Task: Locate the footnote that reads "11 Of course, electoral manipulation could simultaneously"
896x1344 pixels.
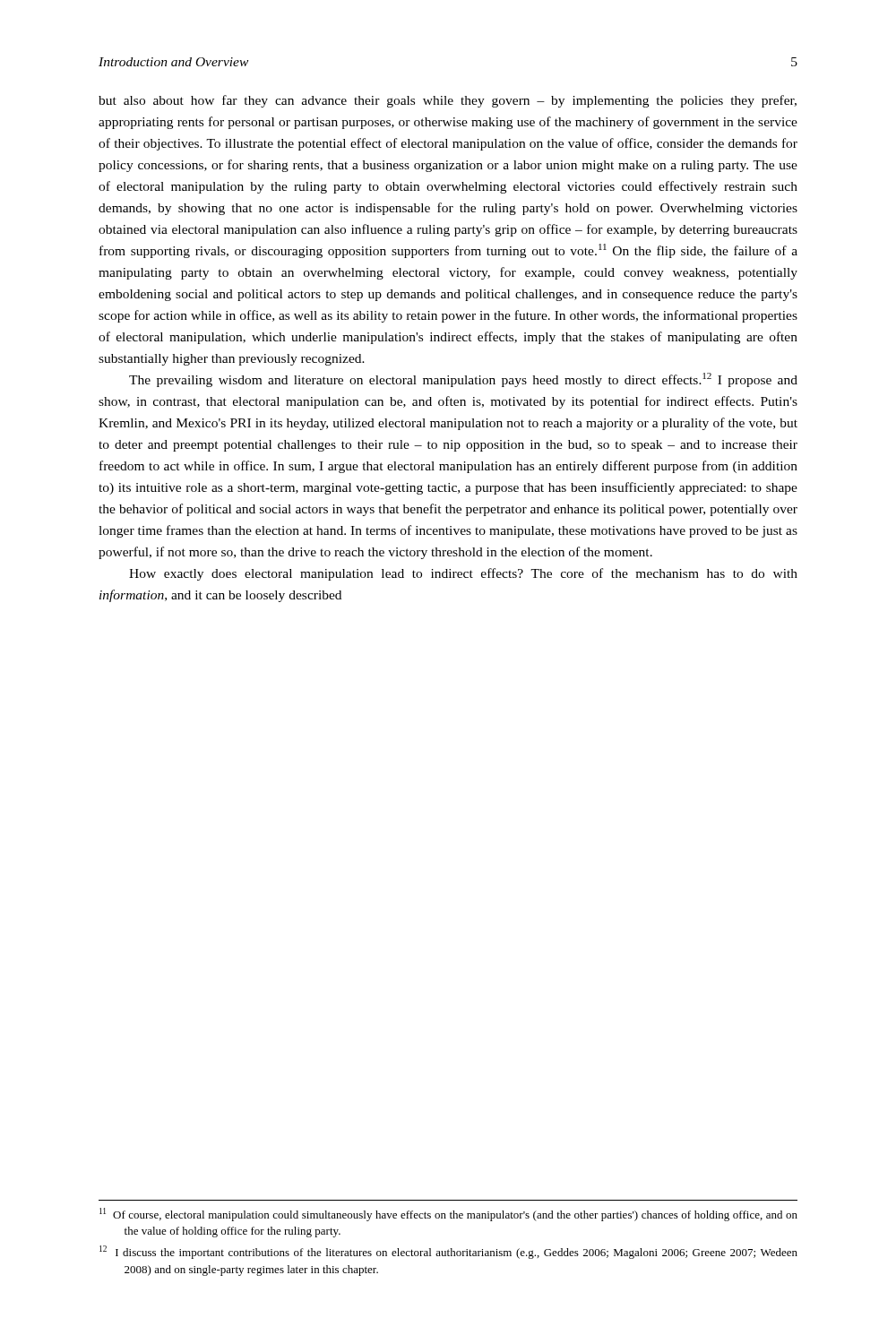Action: click(x=448, y=1222)
